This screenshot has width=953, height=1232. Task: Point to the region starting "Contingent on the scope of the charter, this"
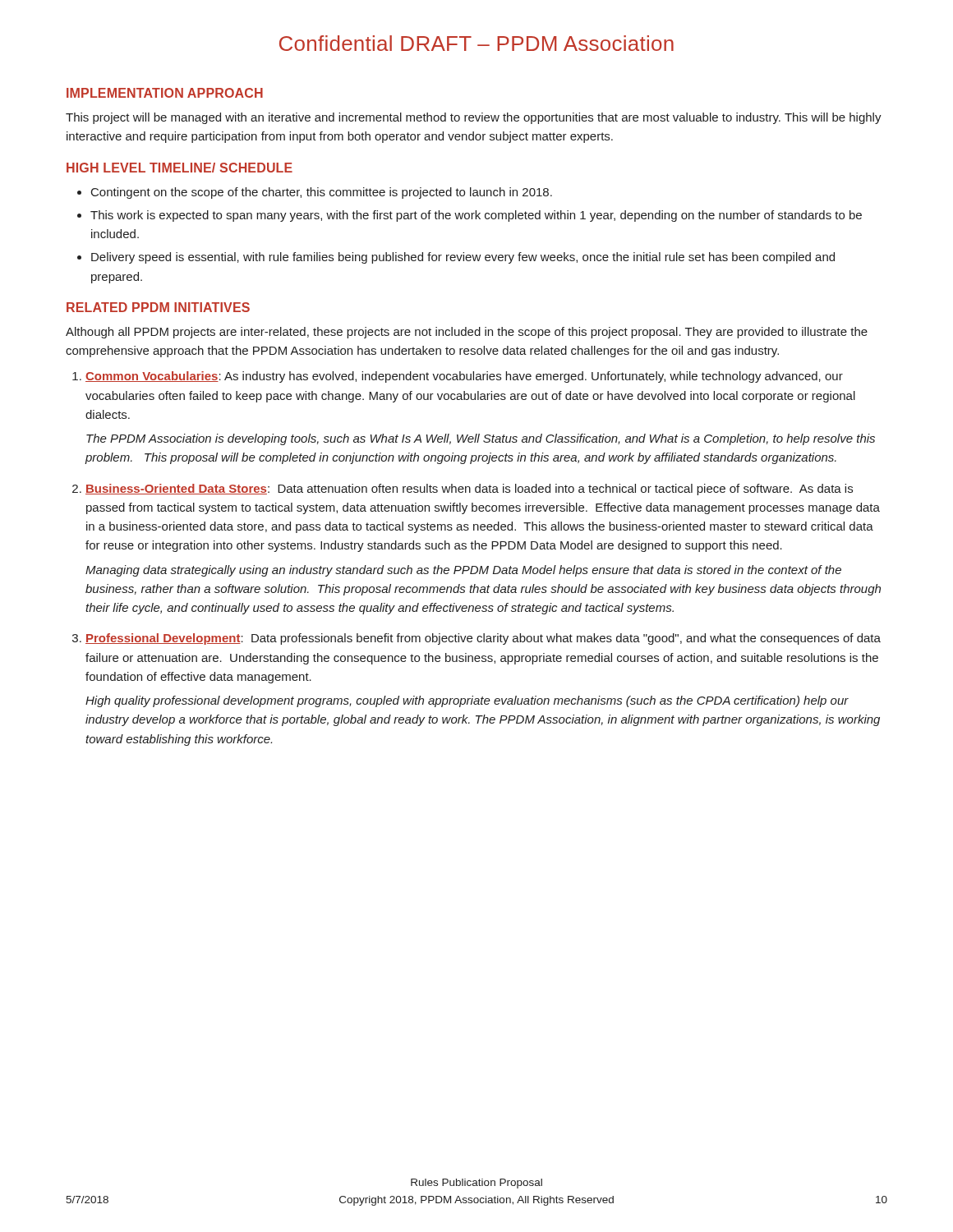(322, 191)
